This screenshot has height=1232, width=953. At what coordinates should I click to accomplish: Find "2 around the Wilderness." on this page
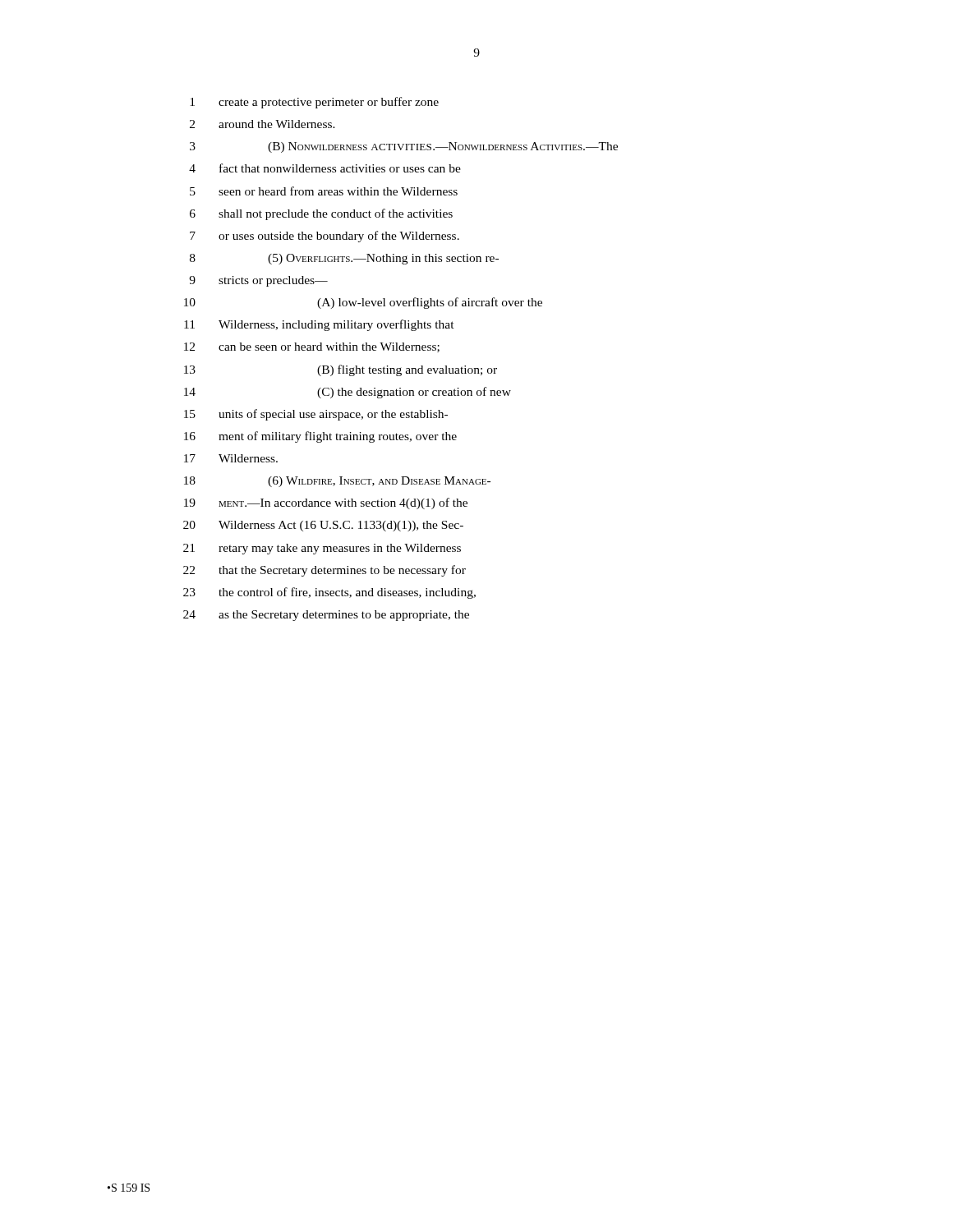click(250, 124)
